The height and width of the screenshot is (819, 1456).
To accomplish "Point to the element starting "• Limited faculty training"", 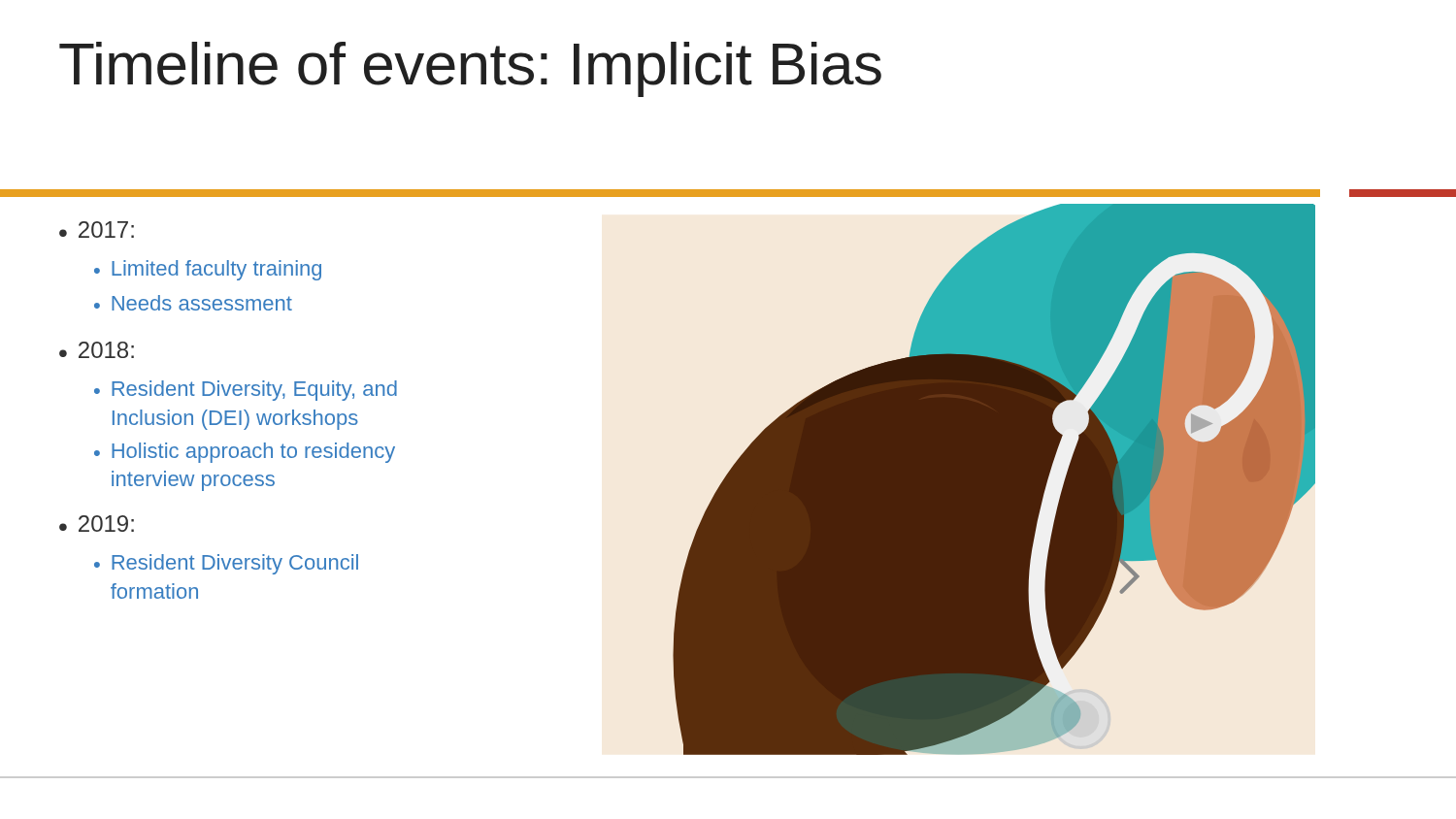I will click(x=208, y=270).
